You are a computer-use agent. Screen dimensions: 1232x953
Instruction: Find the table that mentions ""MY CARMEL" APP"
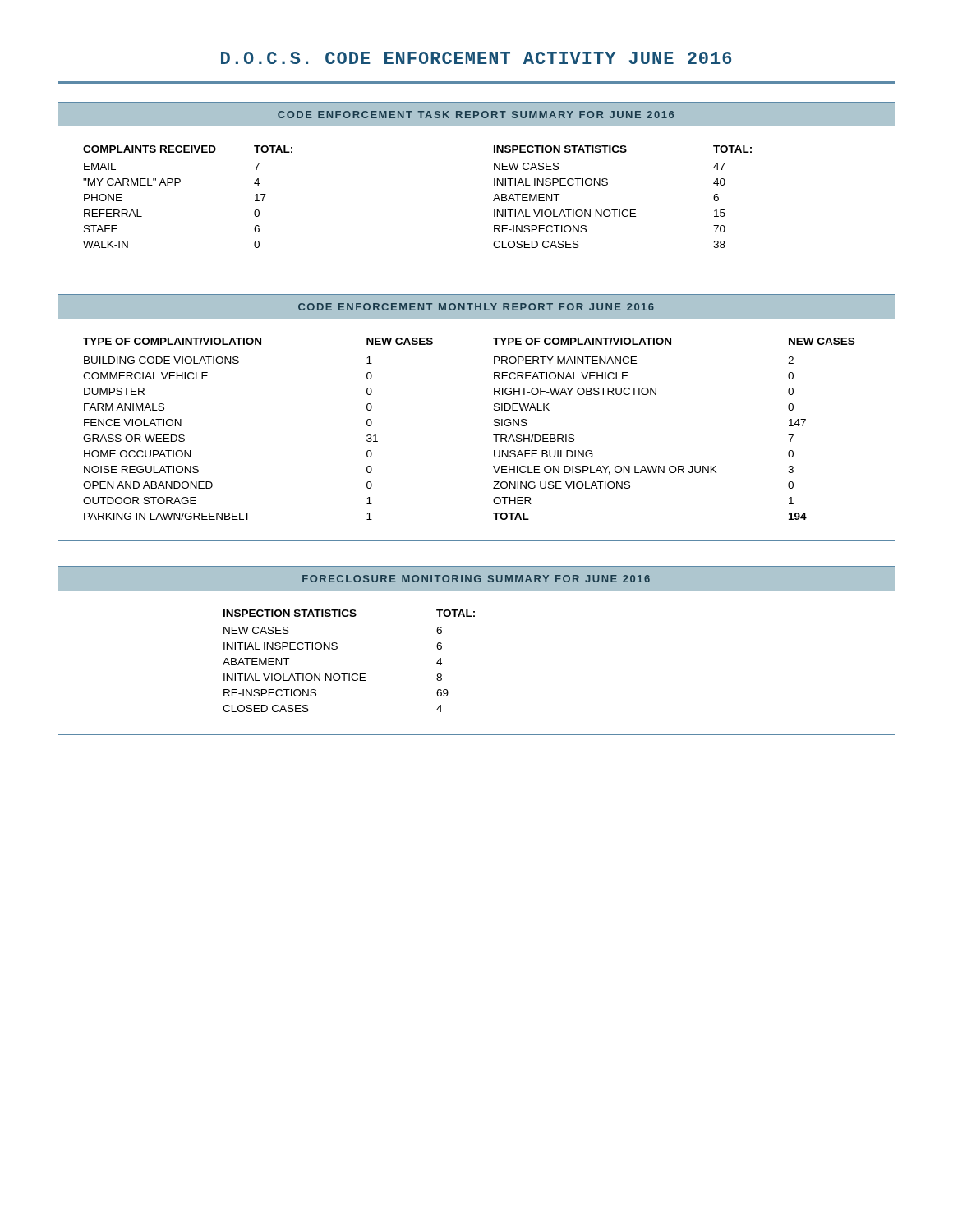tap(476, 186)
